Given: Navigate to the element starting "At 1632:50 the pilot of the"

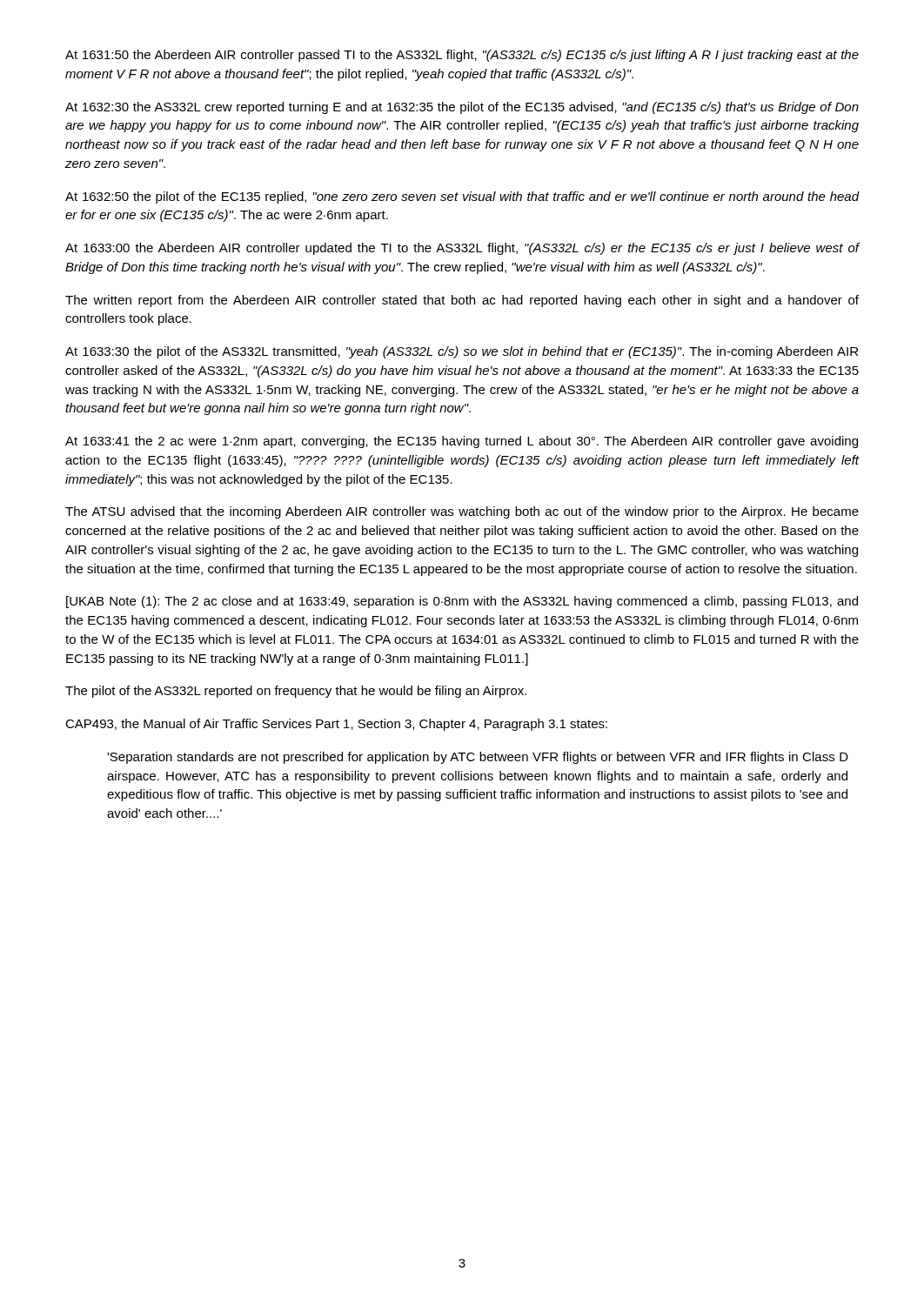Looking at the screenshot, I should tap(462, 205).
